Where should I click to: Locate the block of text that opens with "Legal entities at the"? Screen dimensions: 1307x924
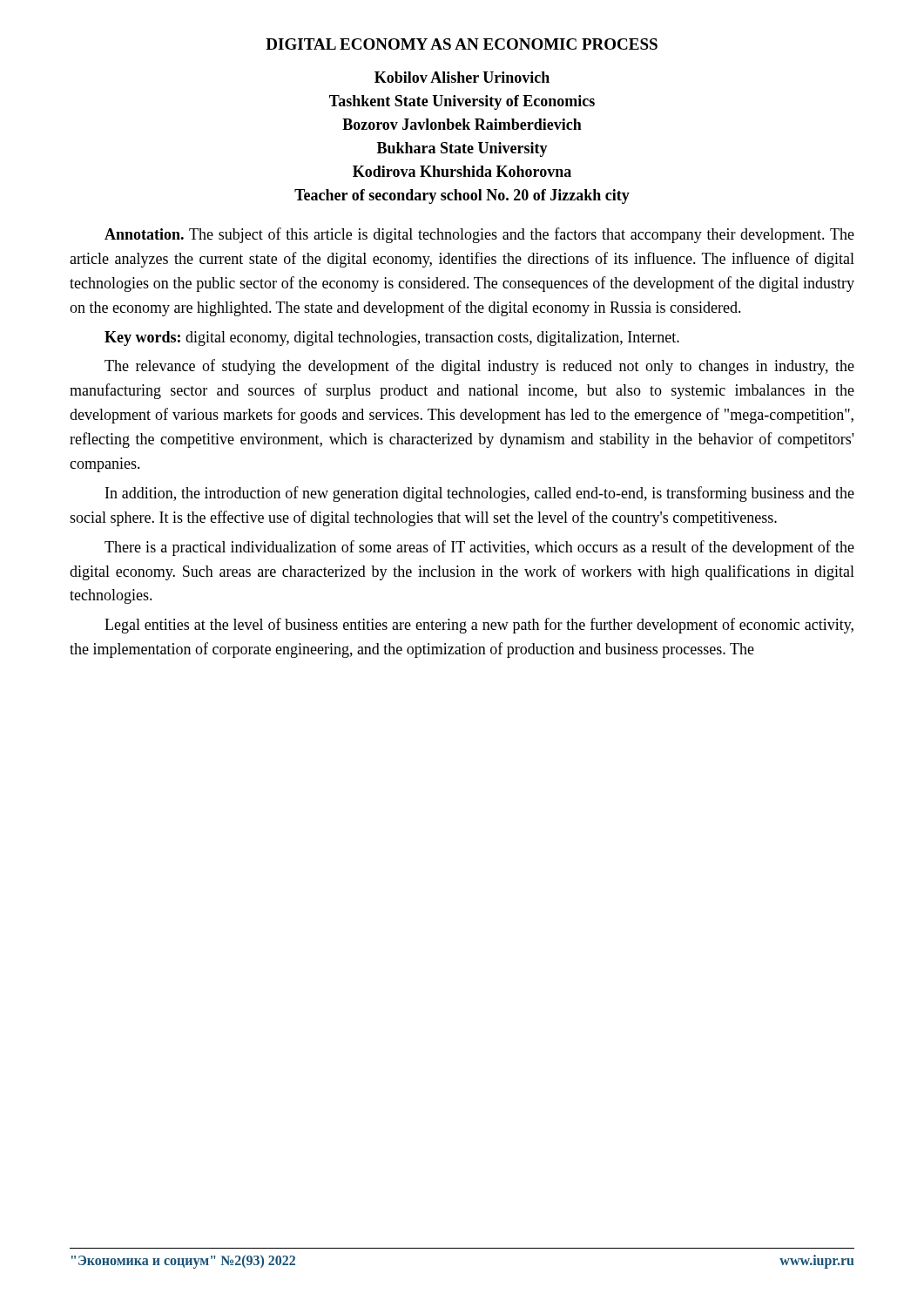tap(462, 638)
